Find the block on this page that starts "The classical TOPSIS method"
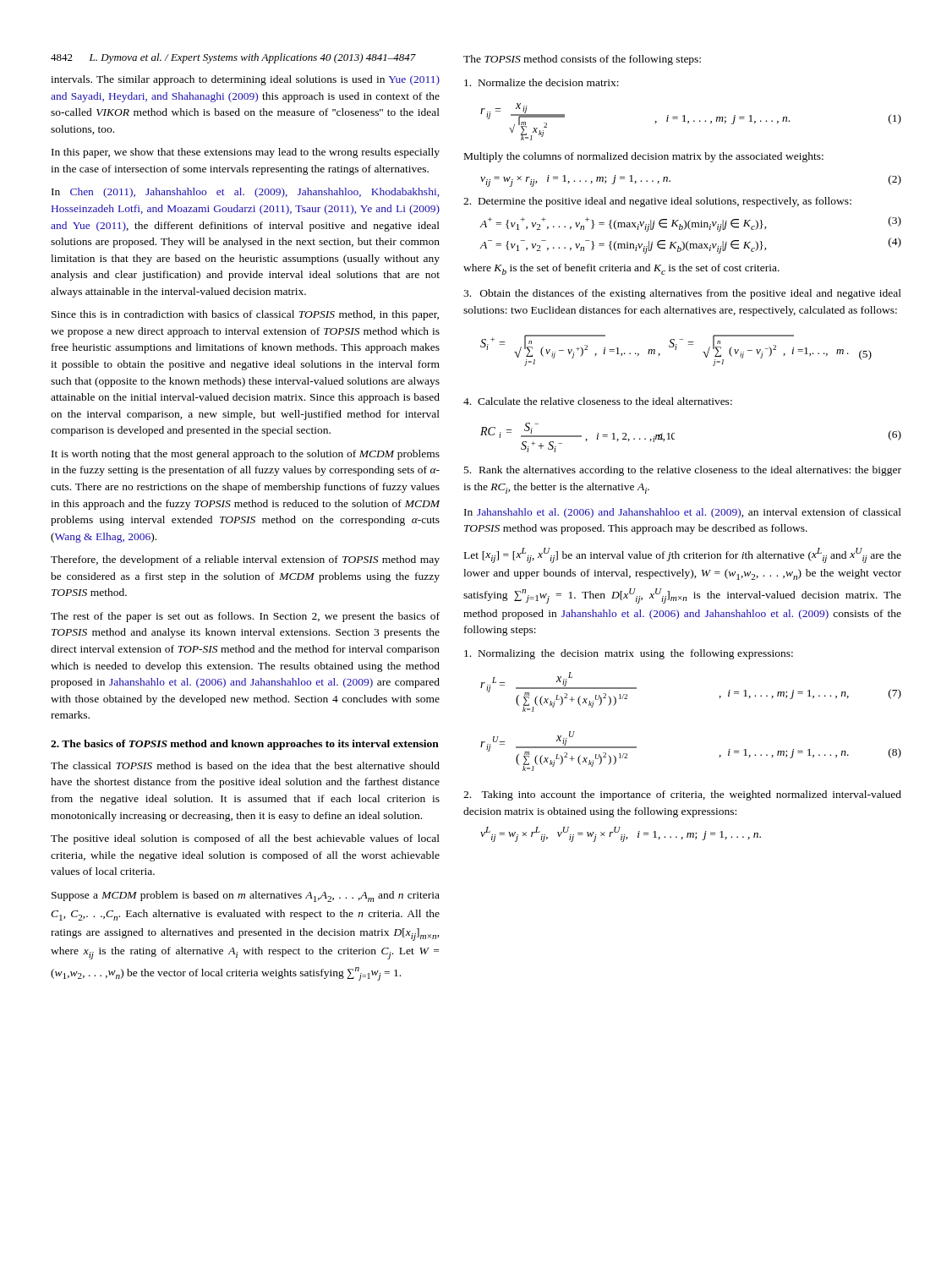The width and height of the screenshot is (952, 1268). coord(245,790)
